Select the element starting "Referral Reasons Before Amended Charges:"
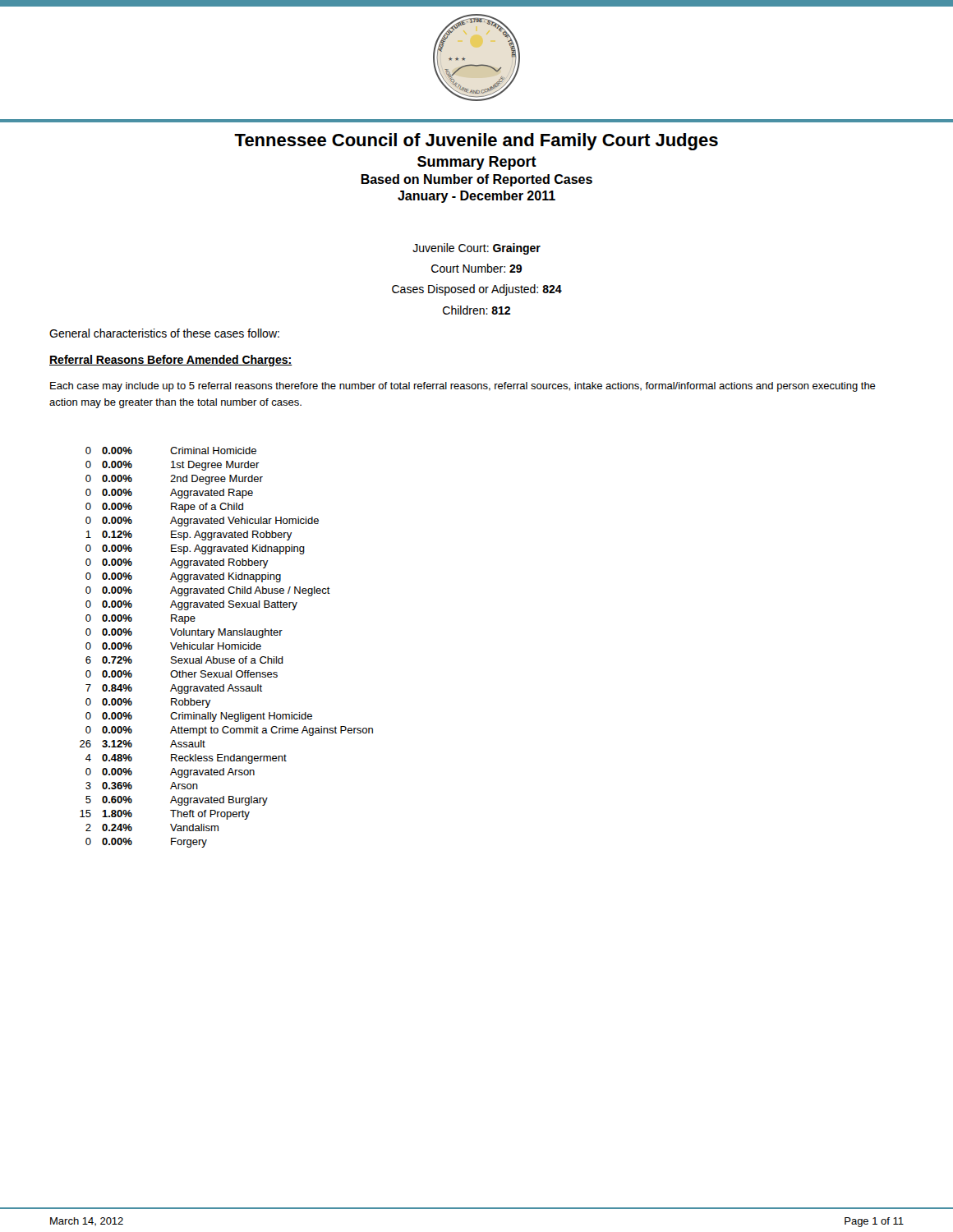This screenshot has height=1232, width=953. coord(171,360)
